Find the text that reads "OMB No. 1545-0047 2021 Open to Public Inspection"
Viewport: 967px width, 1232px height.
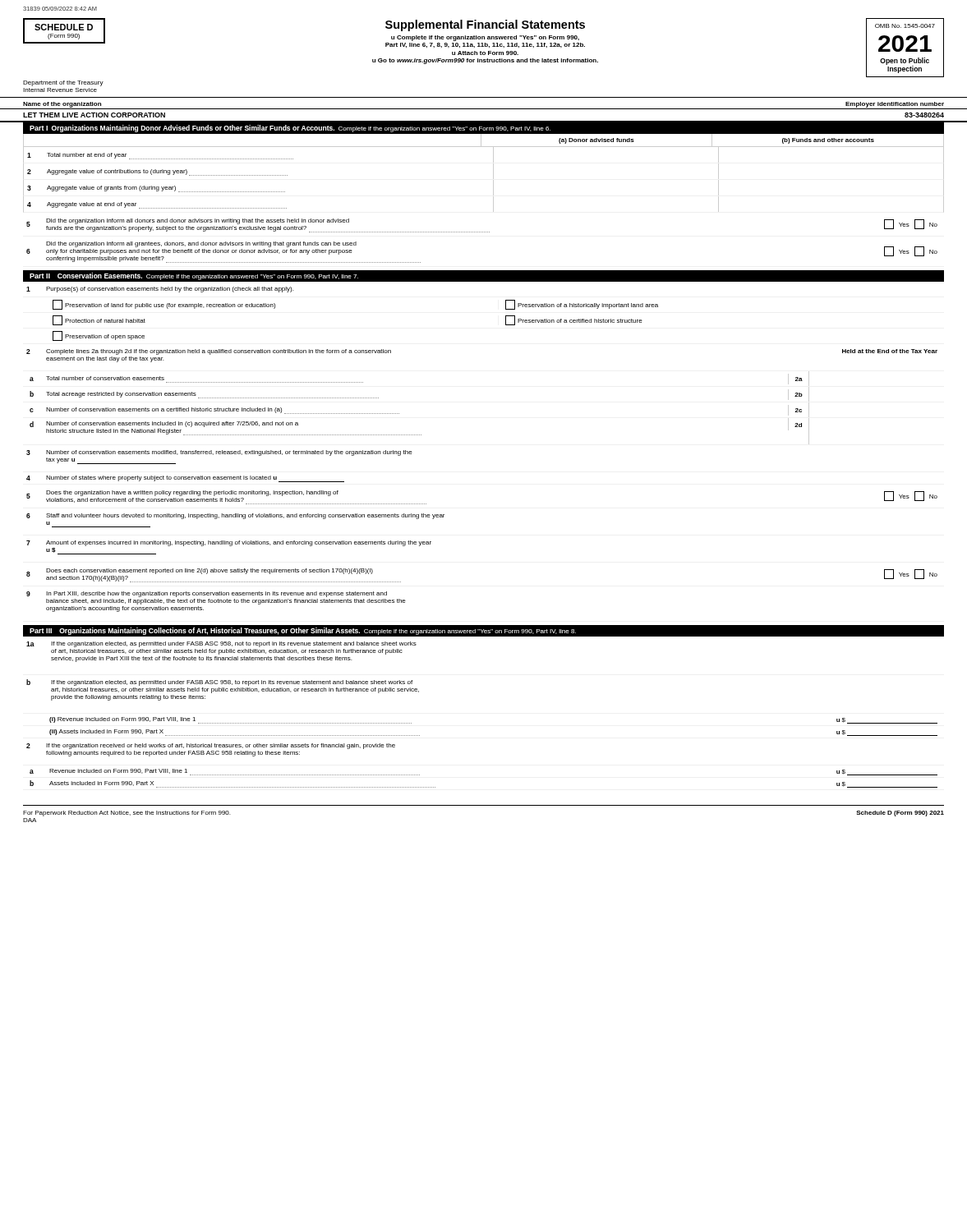(905, 48)
